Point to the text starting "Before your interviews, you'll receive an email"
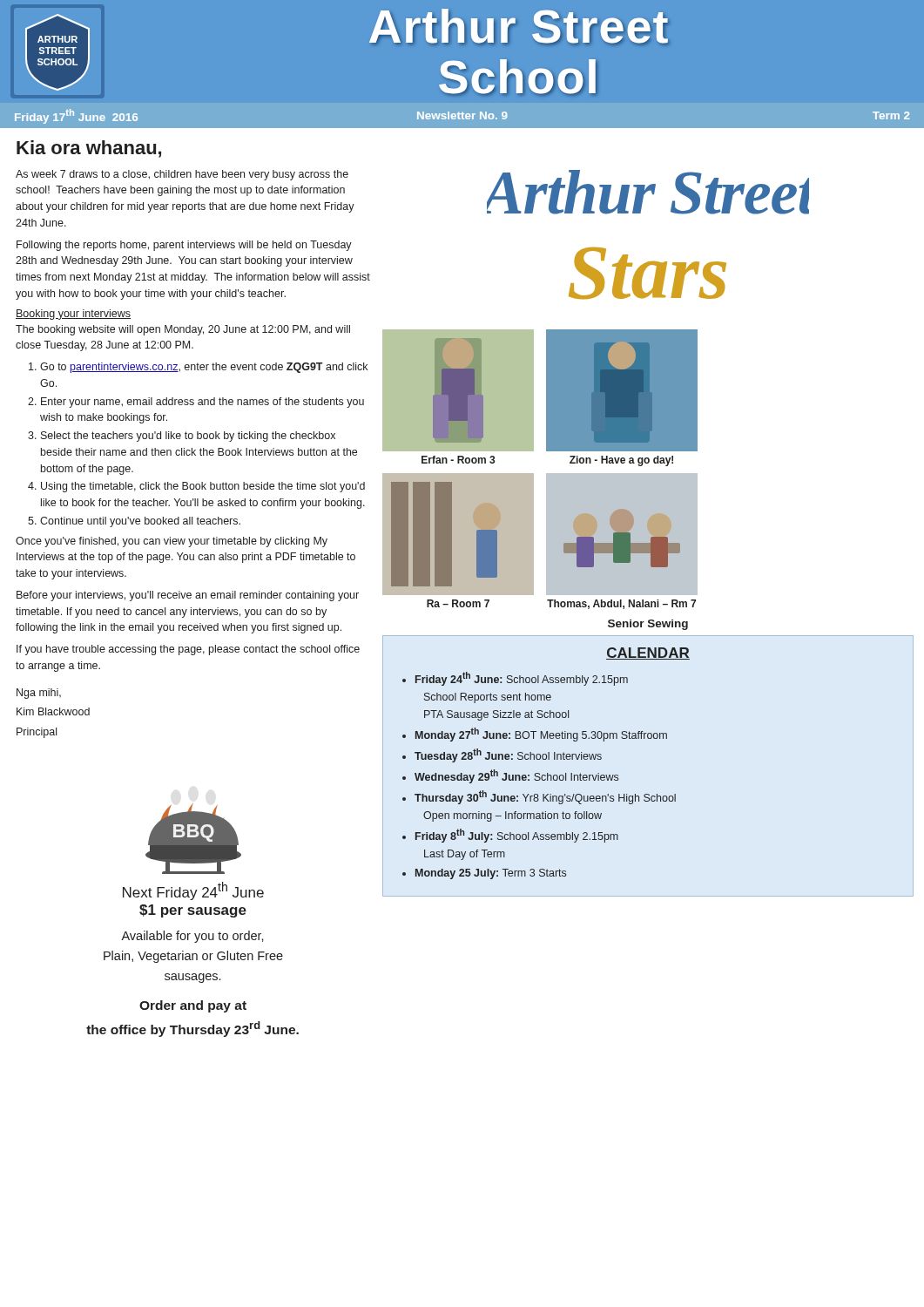Viewport: 924px width, 1307px height. (187, 611)
